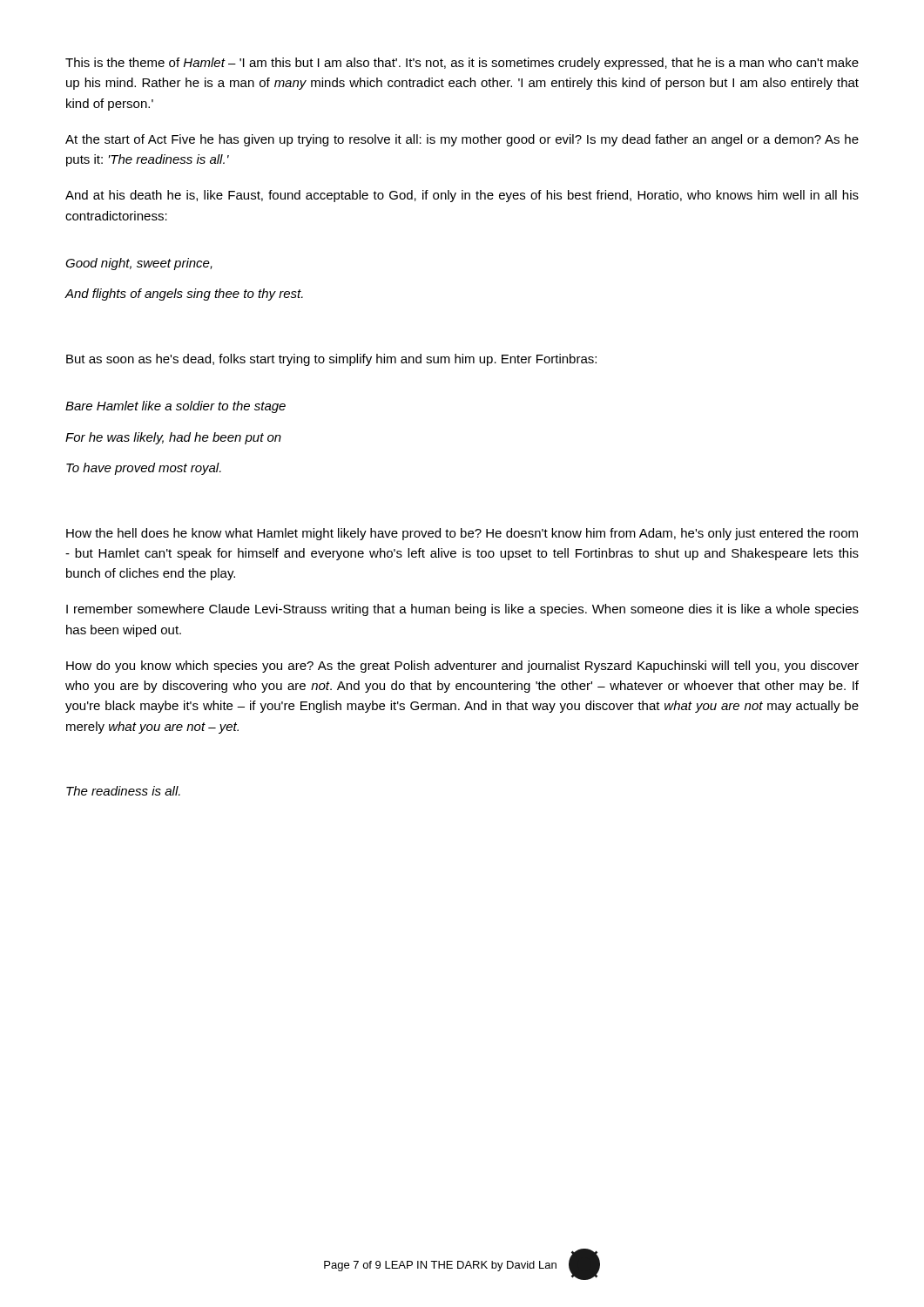Viewport: 924px width, 1307px height.
Task: Click the passage that begins "And at his death he is,"
Action: 462,205
